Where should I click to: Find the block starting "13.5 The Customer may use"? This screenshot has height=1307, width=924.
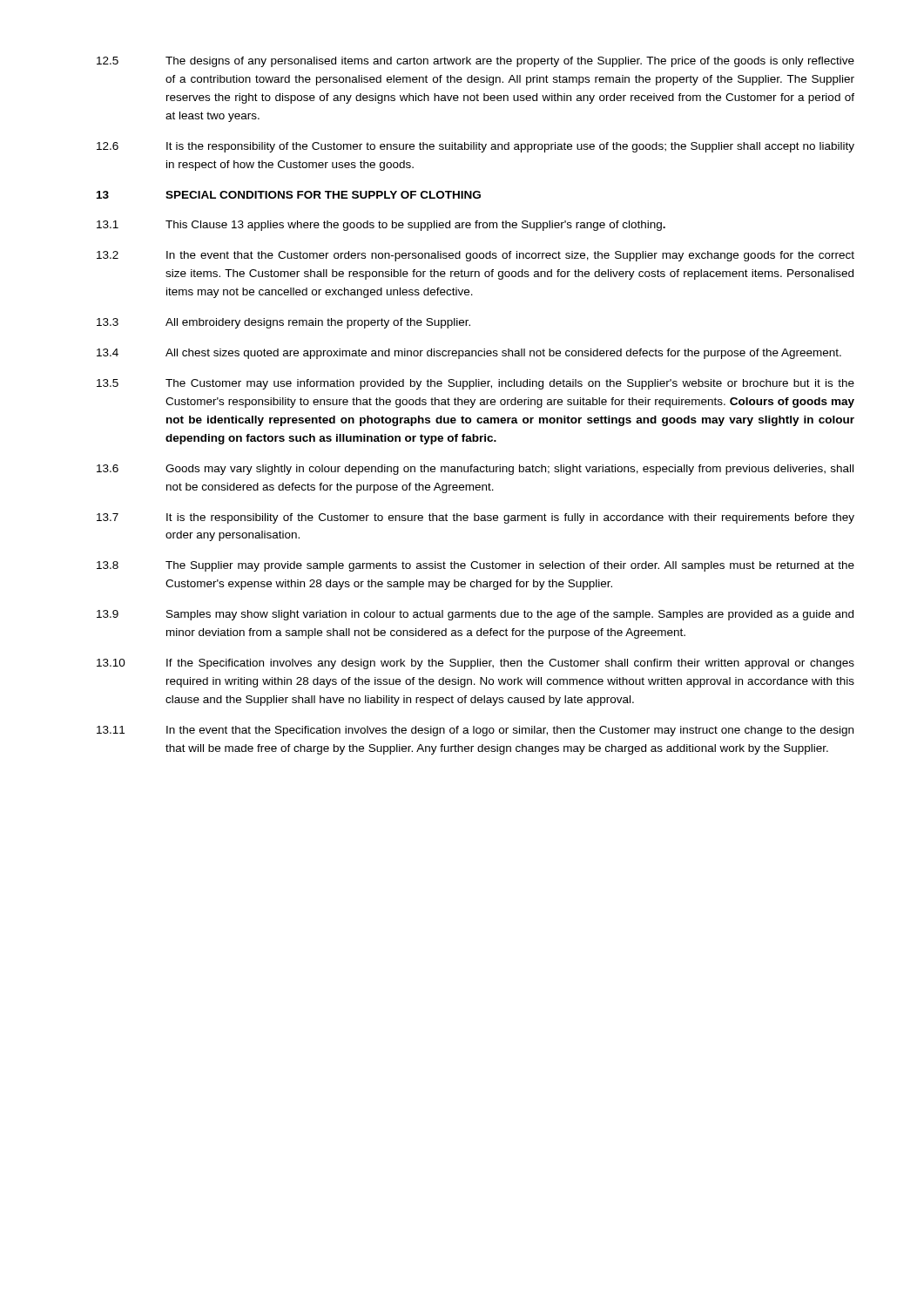[x=475, y=411]
